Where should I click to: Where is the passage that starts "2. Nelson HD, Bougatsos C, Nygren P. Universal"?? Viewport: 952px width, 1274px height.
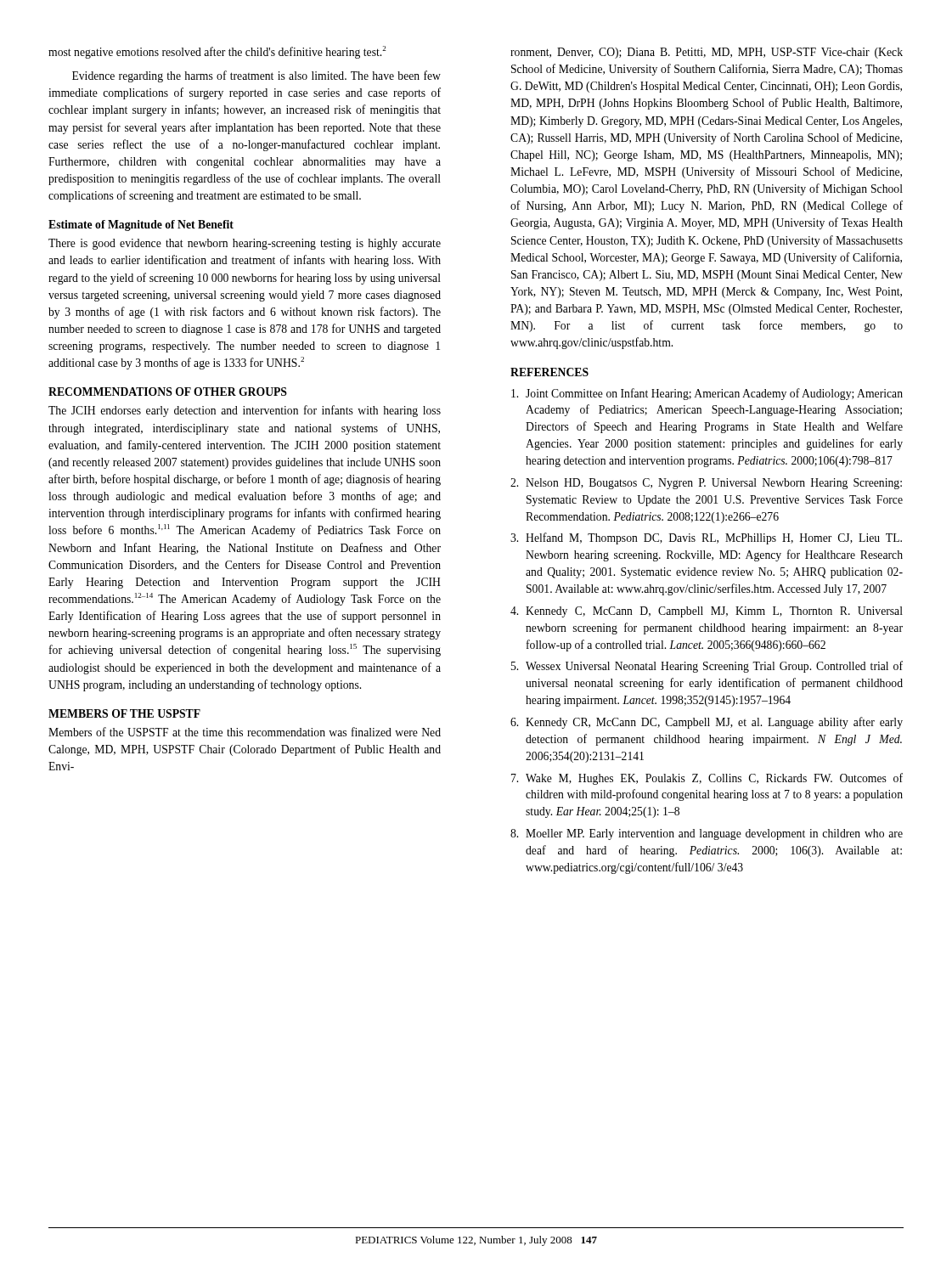click(707, 500)
